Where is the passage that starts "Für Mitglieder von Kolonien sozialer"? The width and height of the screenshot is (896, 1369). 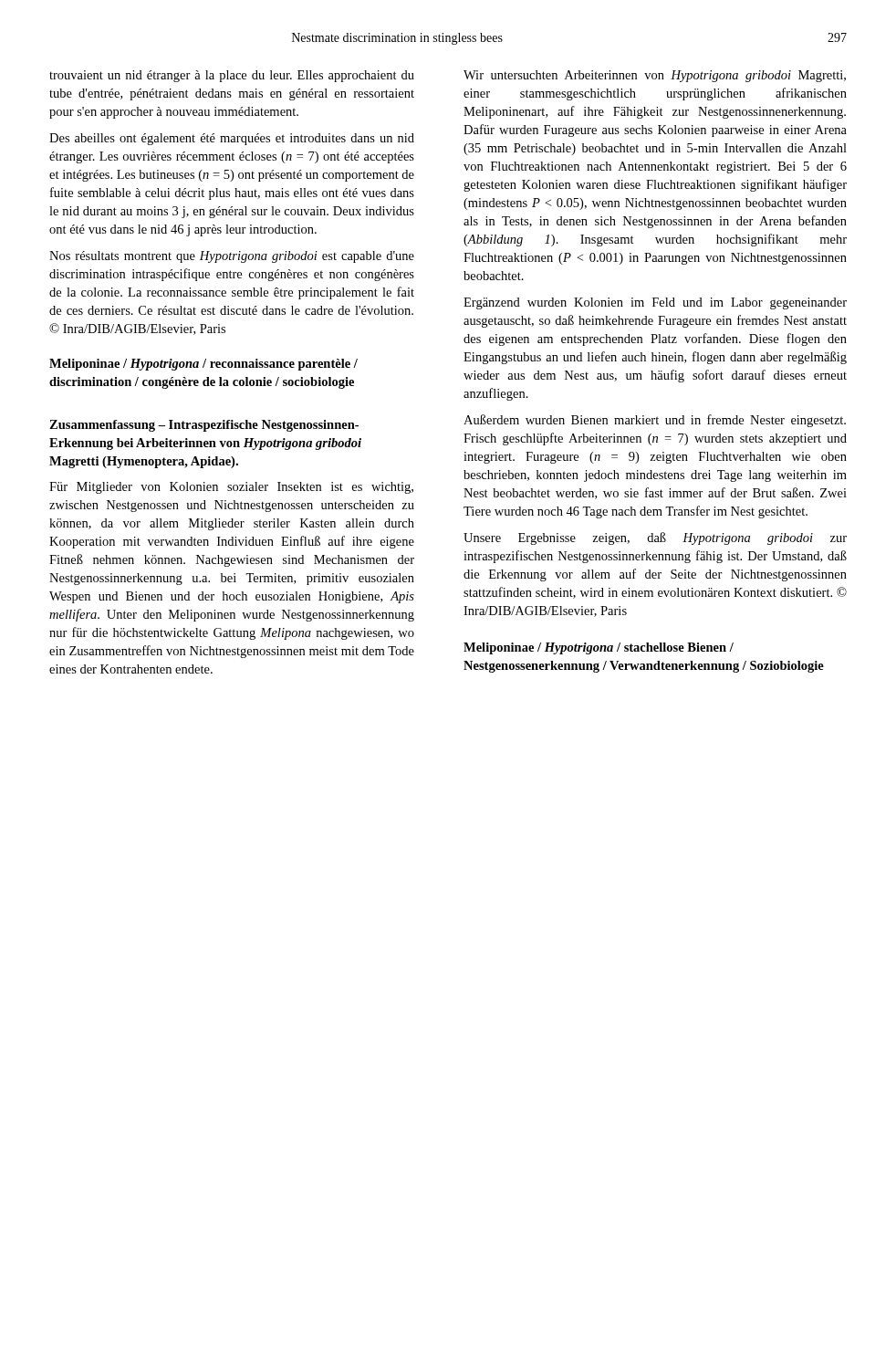pyautogui.click(x=232, y=578)
